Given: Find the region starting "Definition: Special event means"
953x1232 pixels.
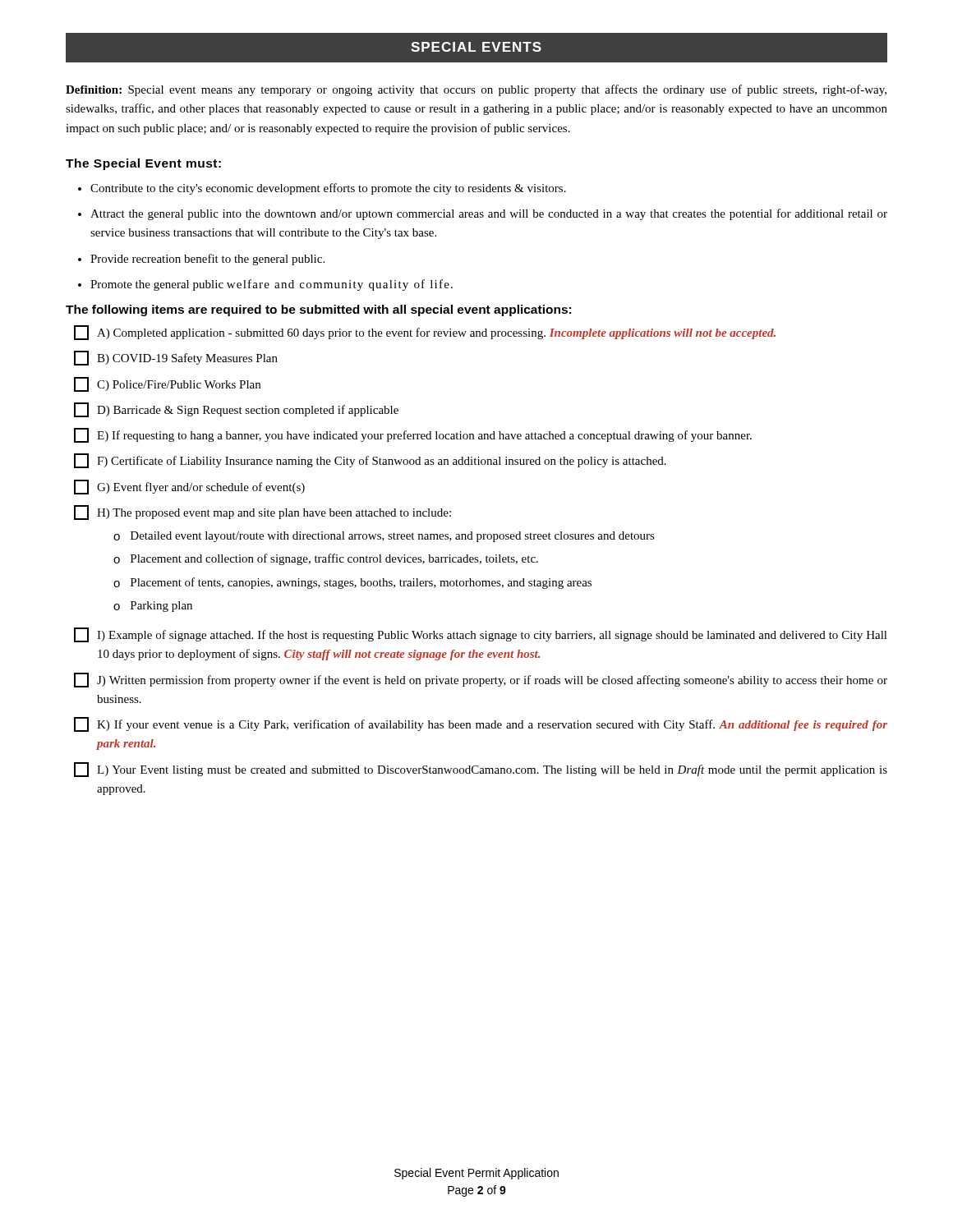Looking at the screenshot, I should [x=476, y=109].
